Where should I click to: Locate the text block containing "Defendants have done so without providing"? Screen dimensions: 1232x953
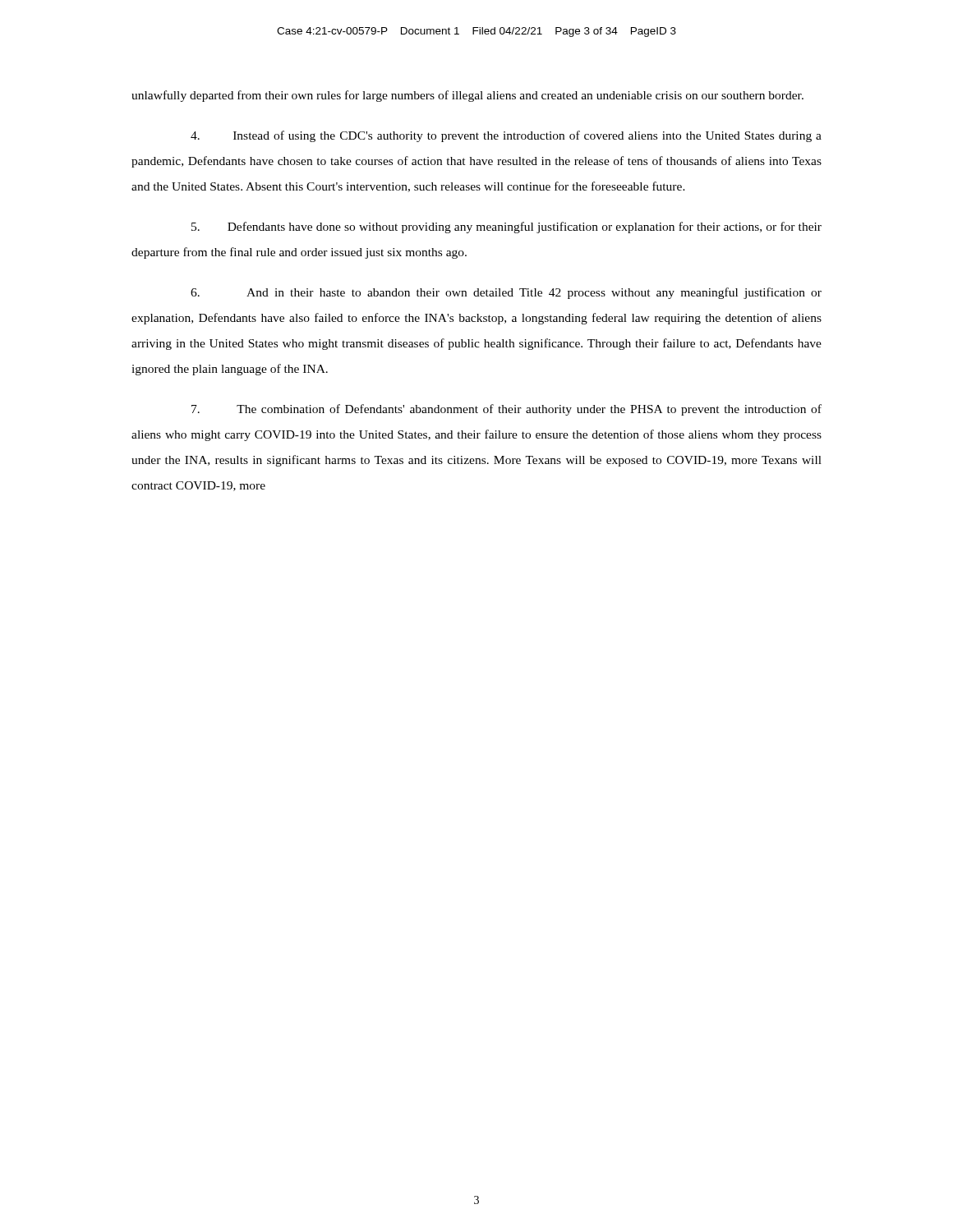click(476, 239)
